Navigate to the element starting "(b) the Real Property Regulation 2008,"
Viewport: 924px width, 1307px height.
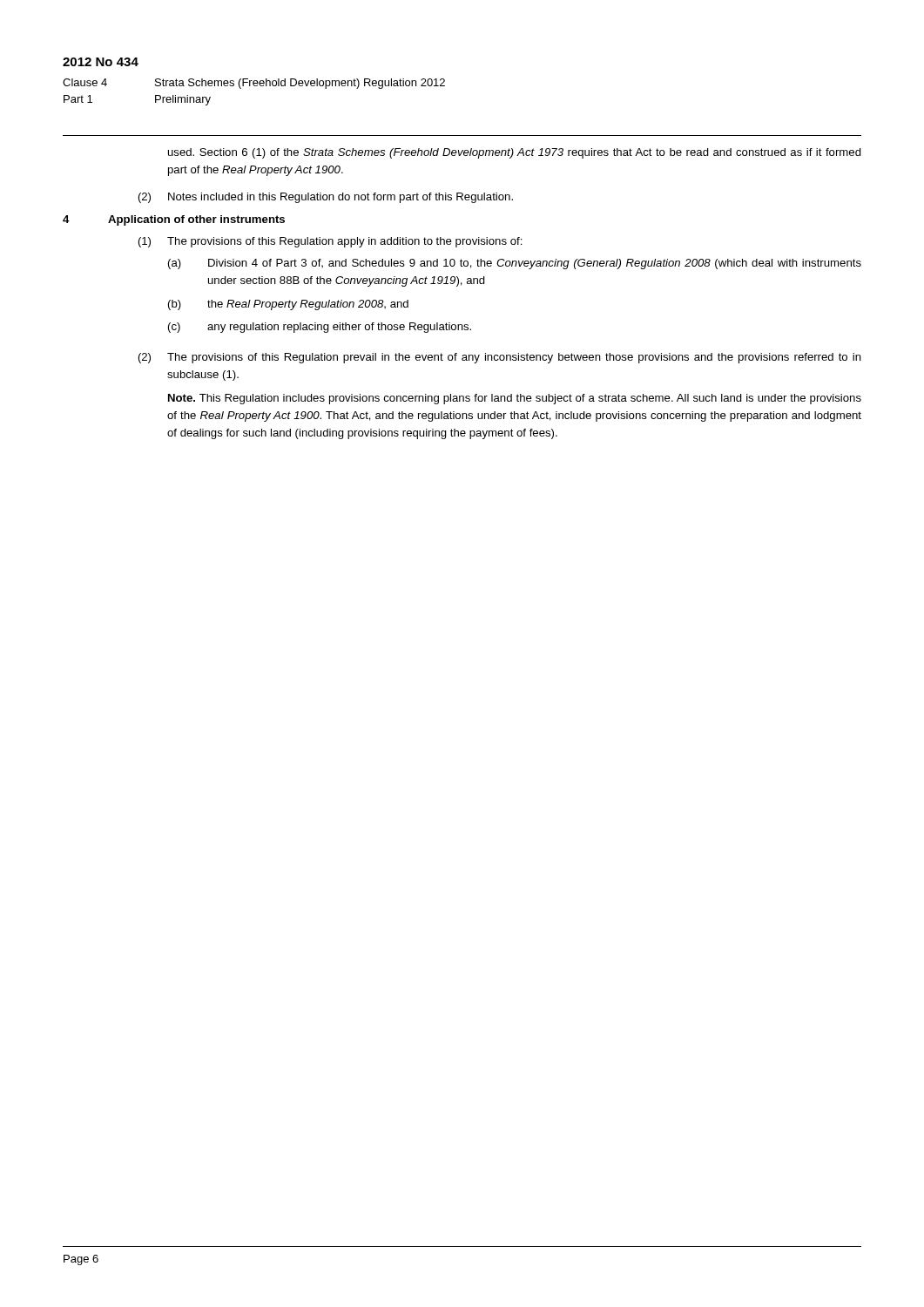(x=288, y=305)
